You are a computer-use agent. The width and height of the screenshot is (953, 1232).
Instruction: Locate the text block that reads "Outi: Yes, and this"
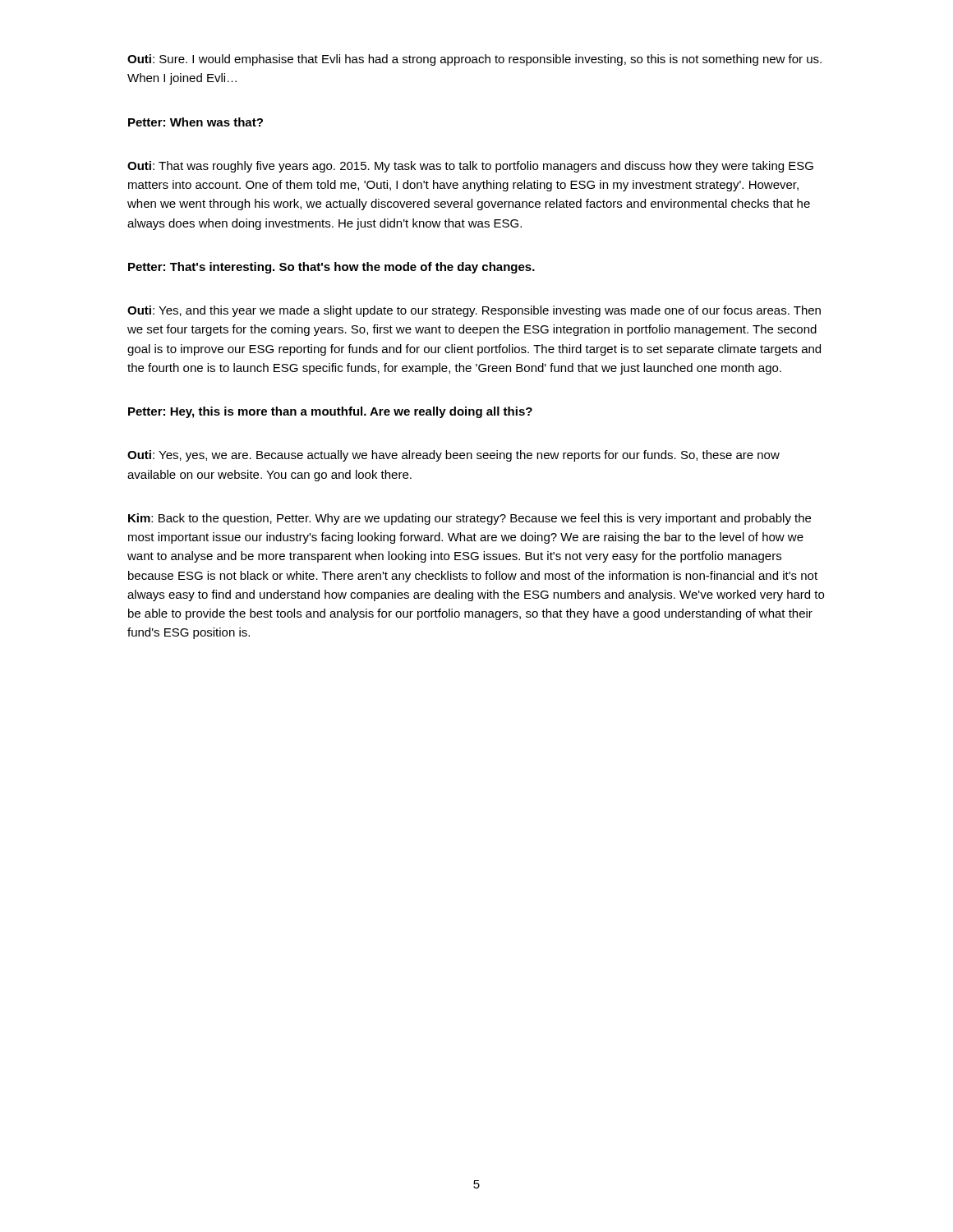point(474,339)
